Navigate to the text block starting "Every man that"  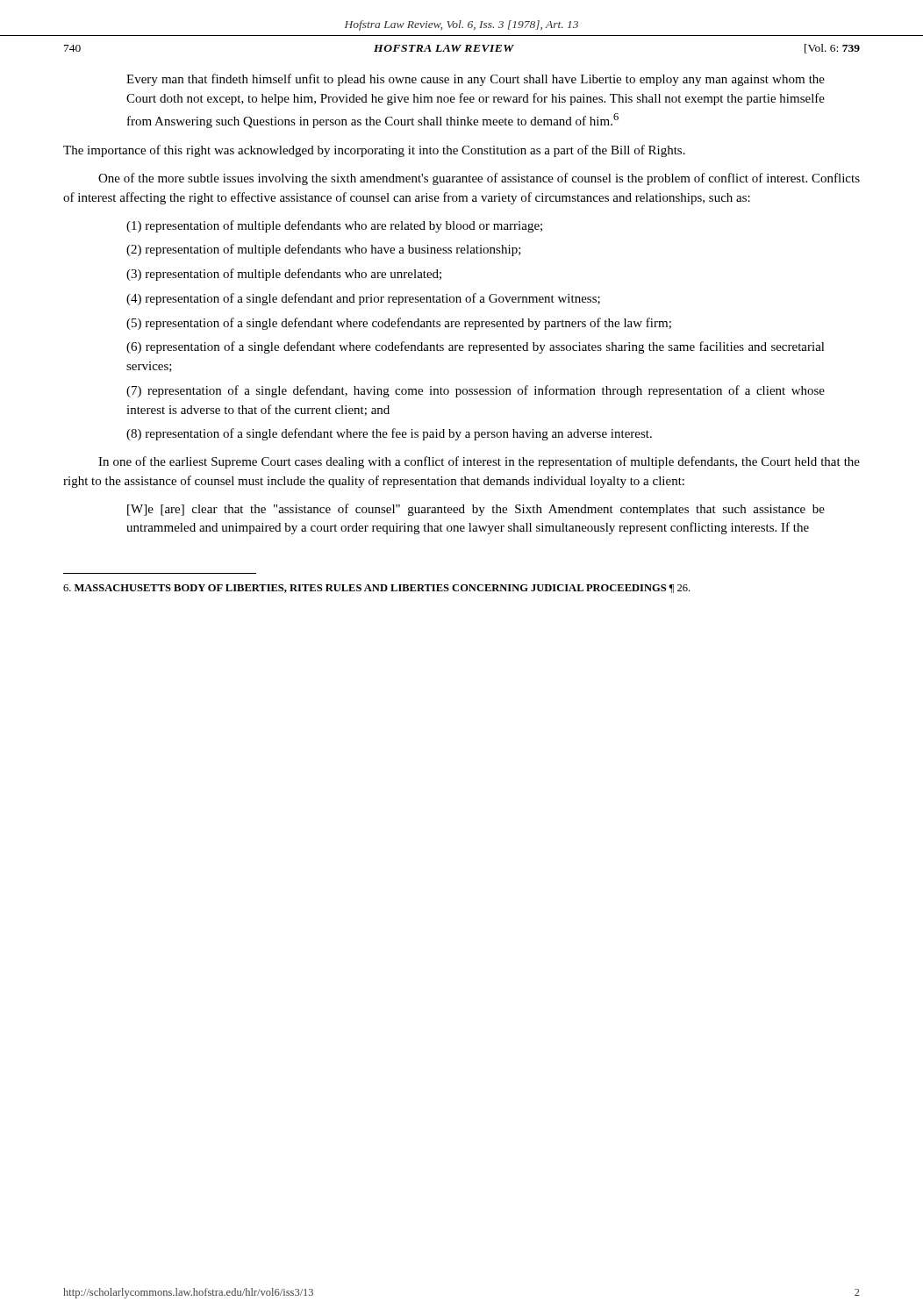coord(476,101)
